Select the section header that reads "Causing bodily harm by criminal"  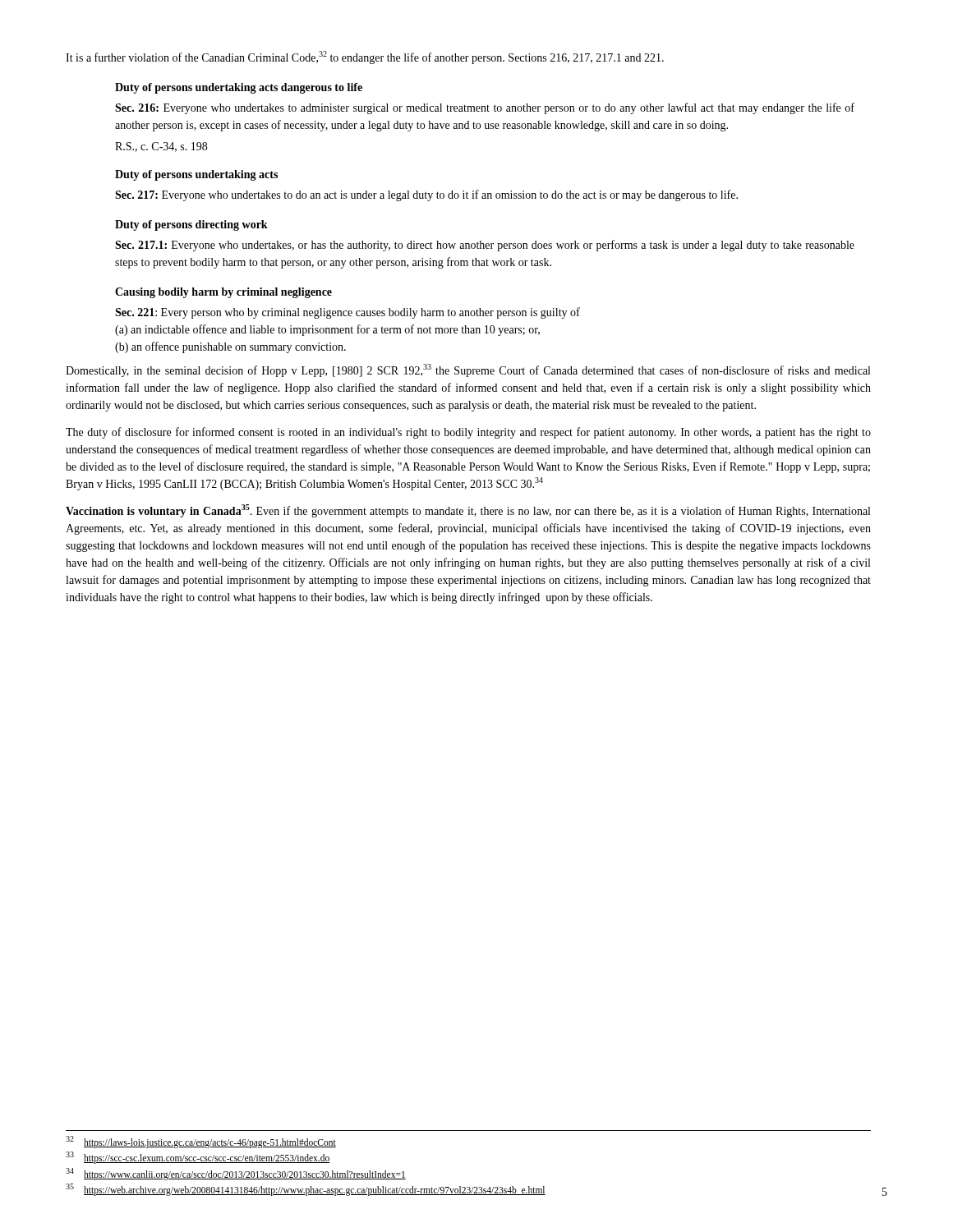(x=223, y=292)
